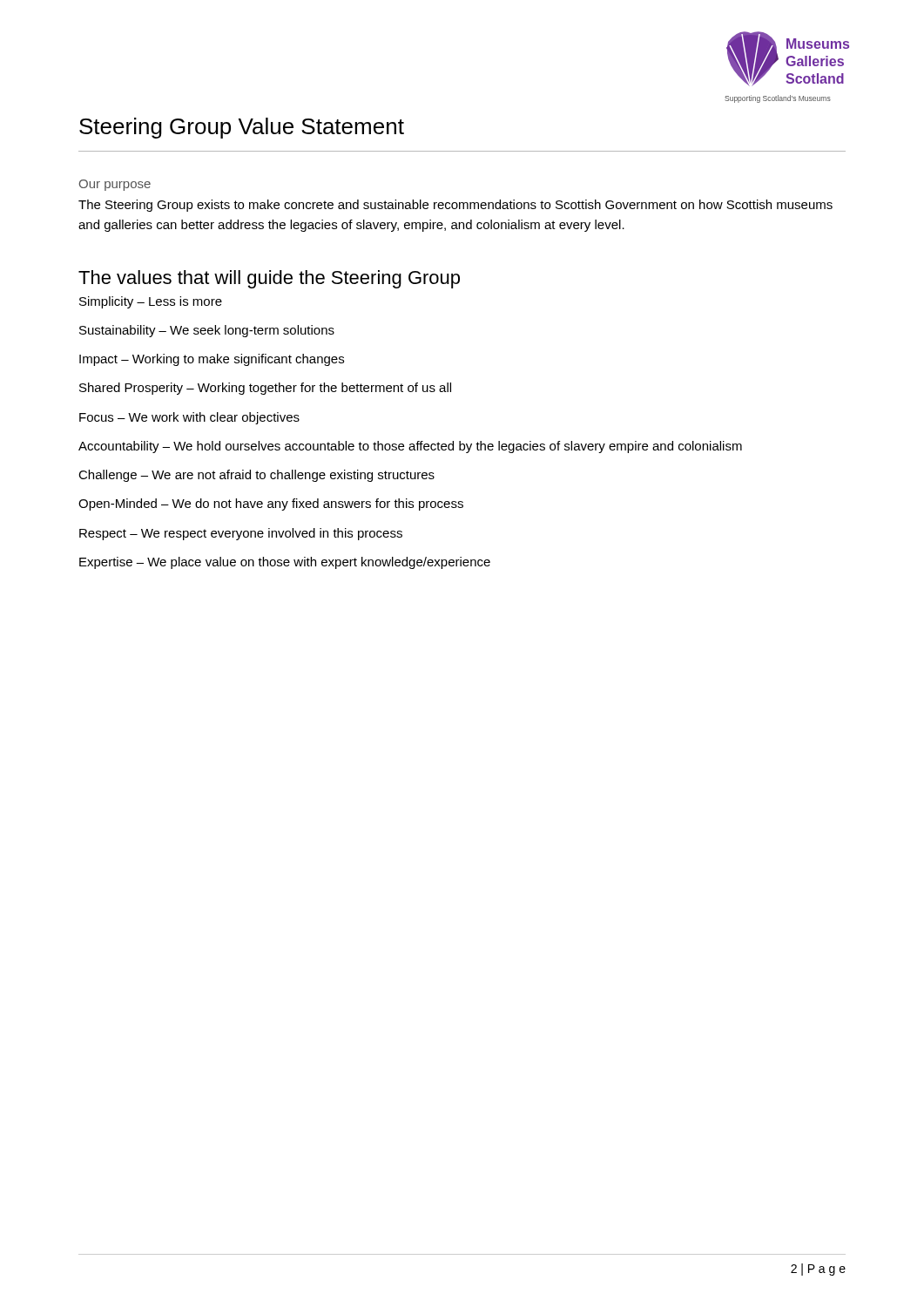Point to the block starting "Our purpose"
Image resolution: width=924 pixels, height=1307 pixels.
(115, 183)
